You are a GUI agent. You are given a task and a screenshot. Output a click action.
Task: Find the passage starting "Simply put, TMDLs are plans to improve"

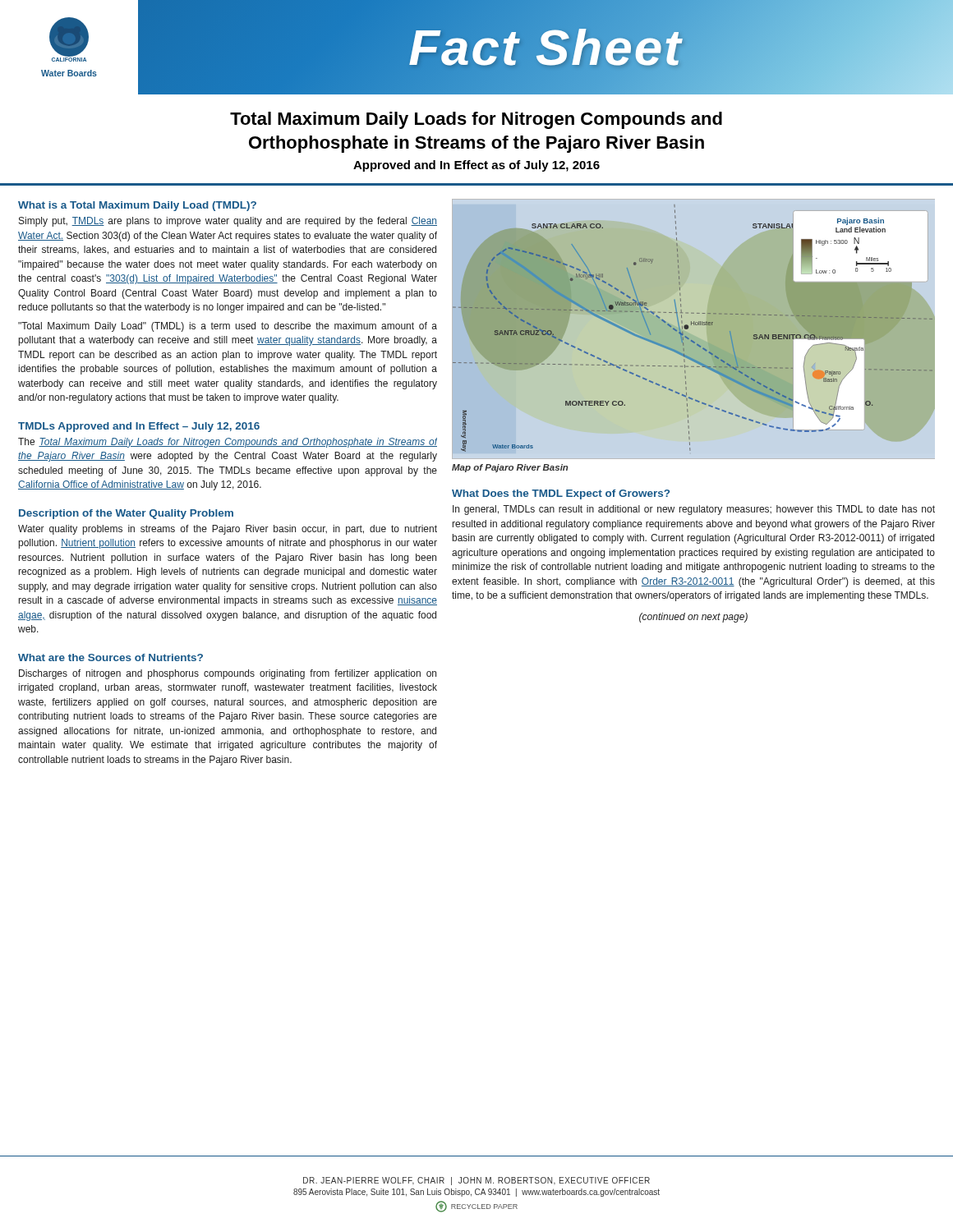228,264
